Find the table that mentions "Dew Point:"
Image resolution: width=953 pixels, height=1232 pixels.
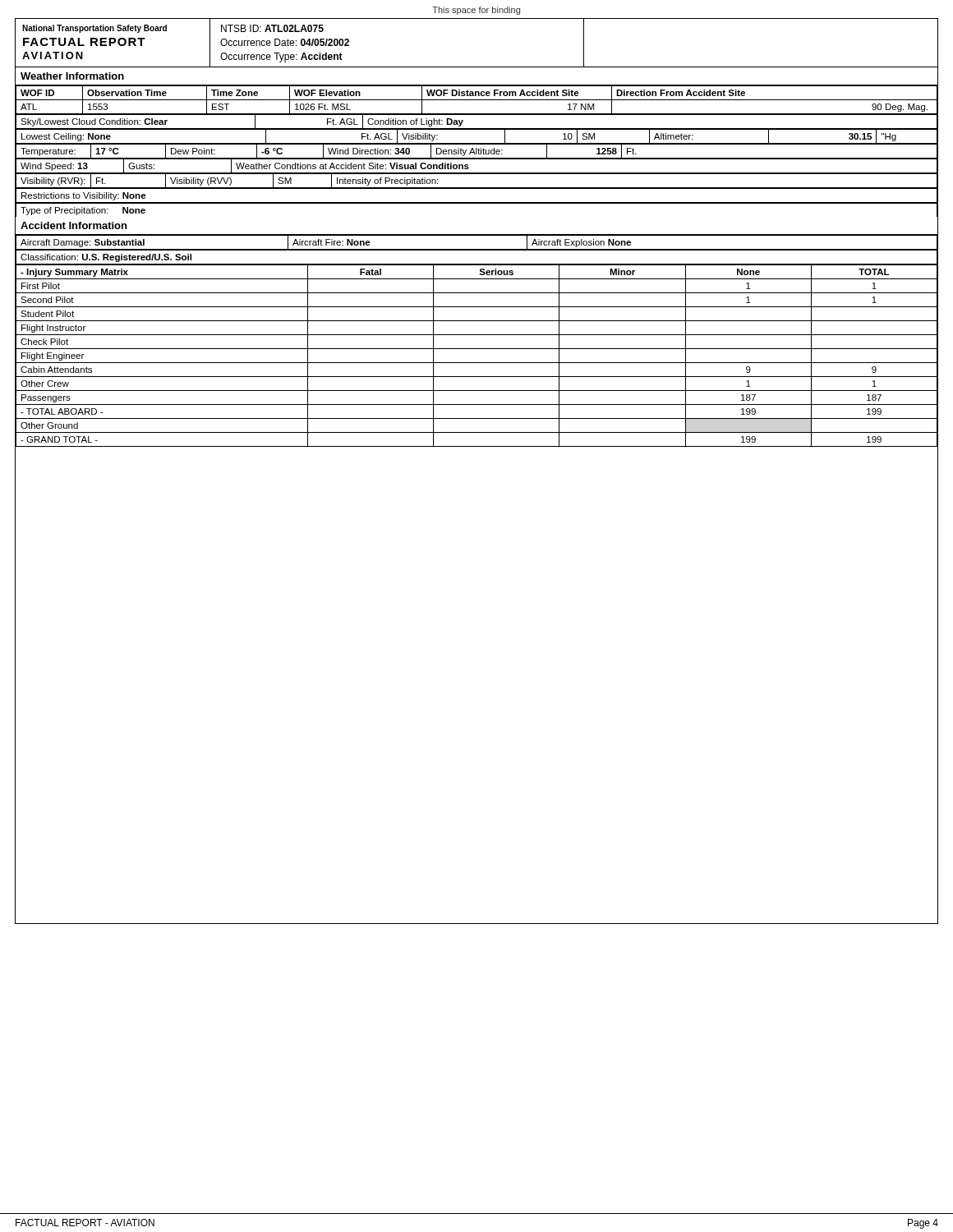point(476,151)
